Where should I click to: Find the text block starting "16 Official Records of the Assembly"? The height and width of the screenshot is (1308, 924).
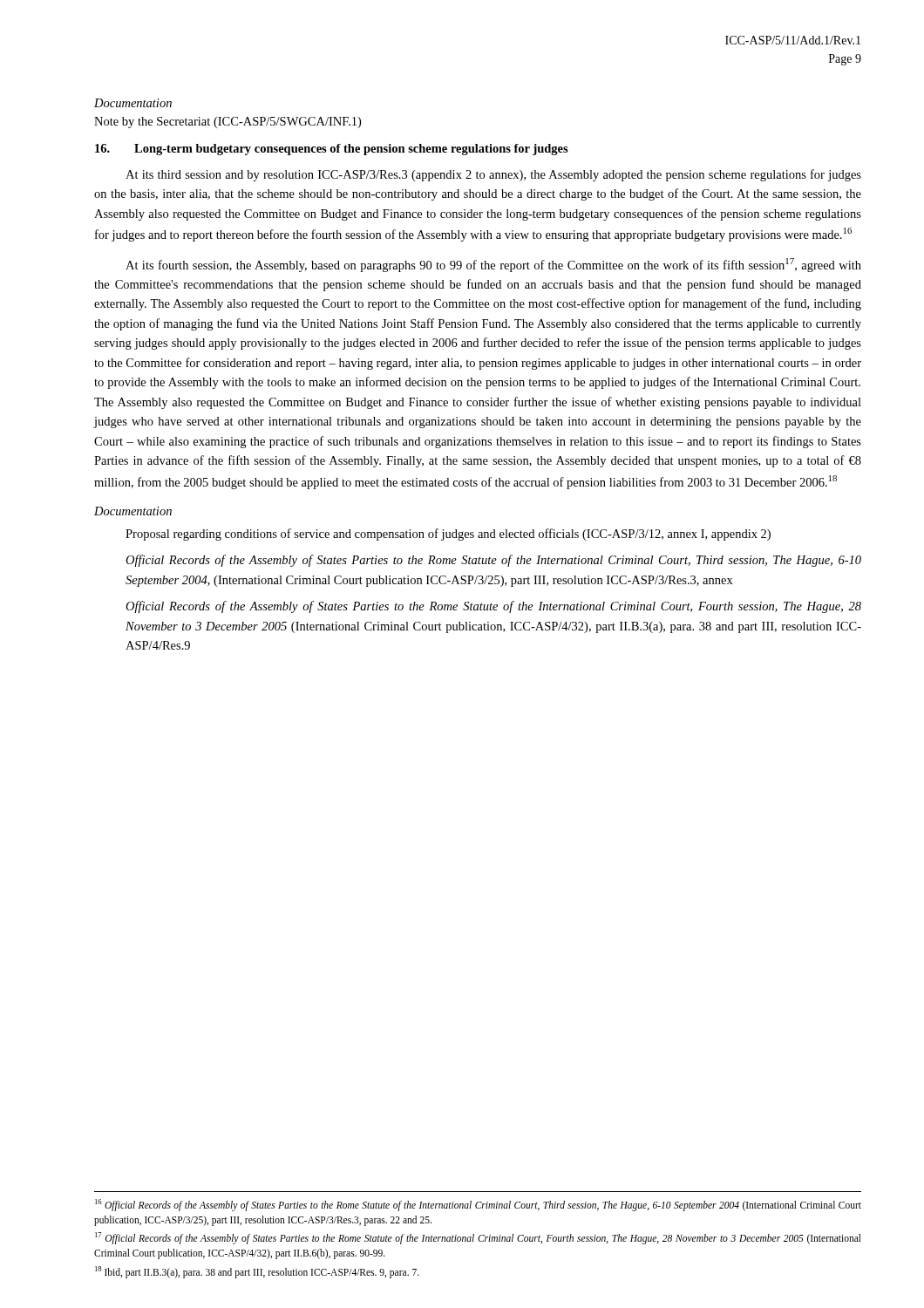pos(478,1211)
